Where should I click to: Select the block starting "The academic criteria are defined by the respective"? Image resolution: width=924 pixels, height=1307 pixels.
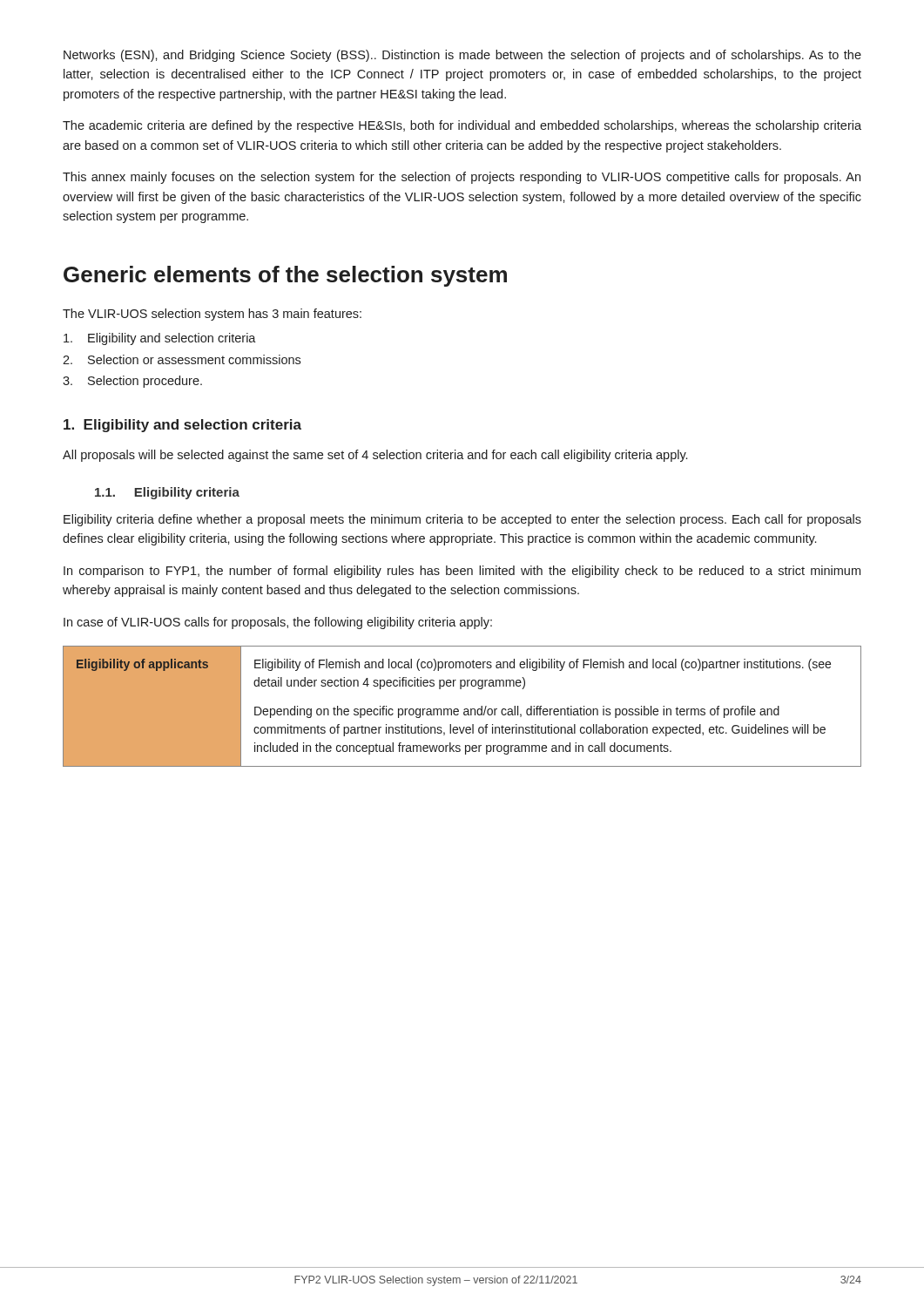click(x=462, y=136)
